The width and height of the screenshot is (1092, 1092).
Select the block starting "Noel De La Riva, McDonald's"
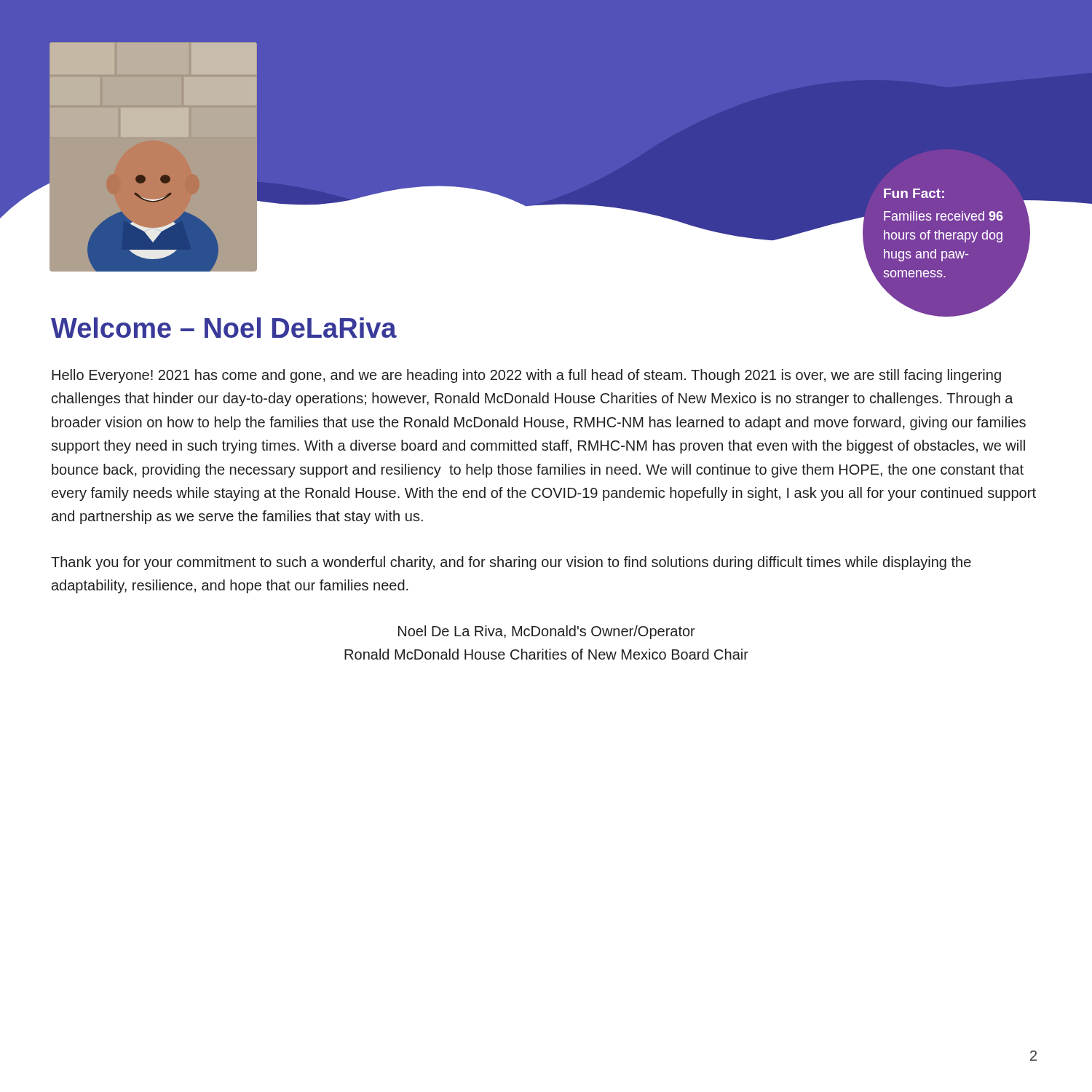[x=546, y=642]
